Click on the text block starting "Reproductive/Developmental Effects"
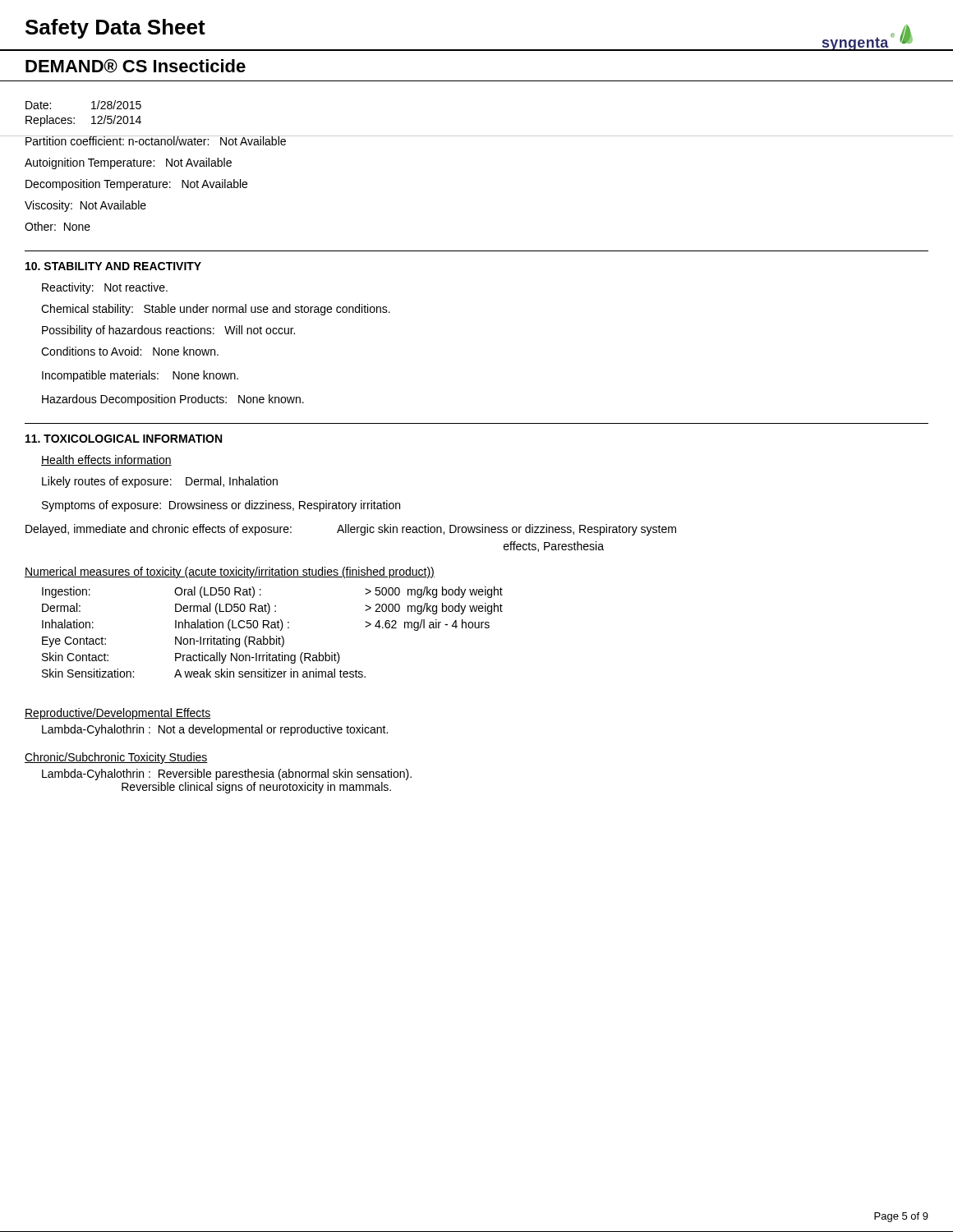The width and height of the screenshot is (953, 1232). (x=118, y=713)
